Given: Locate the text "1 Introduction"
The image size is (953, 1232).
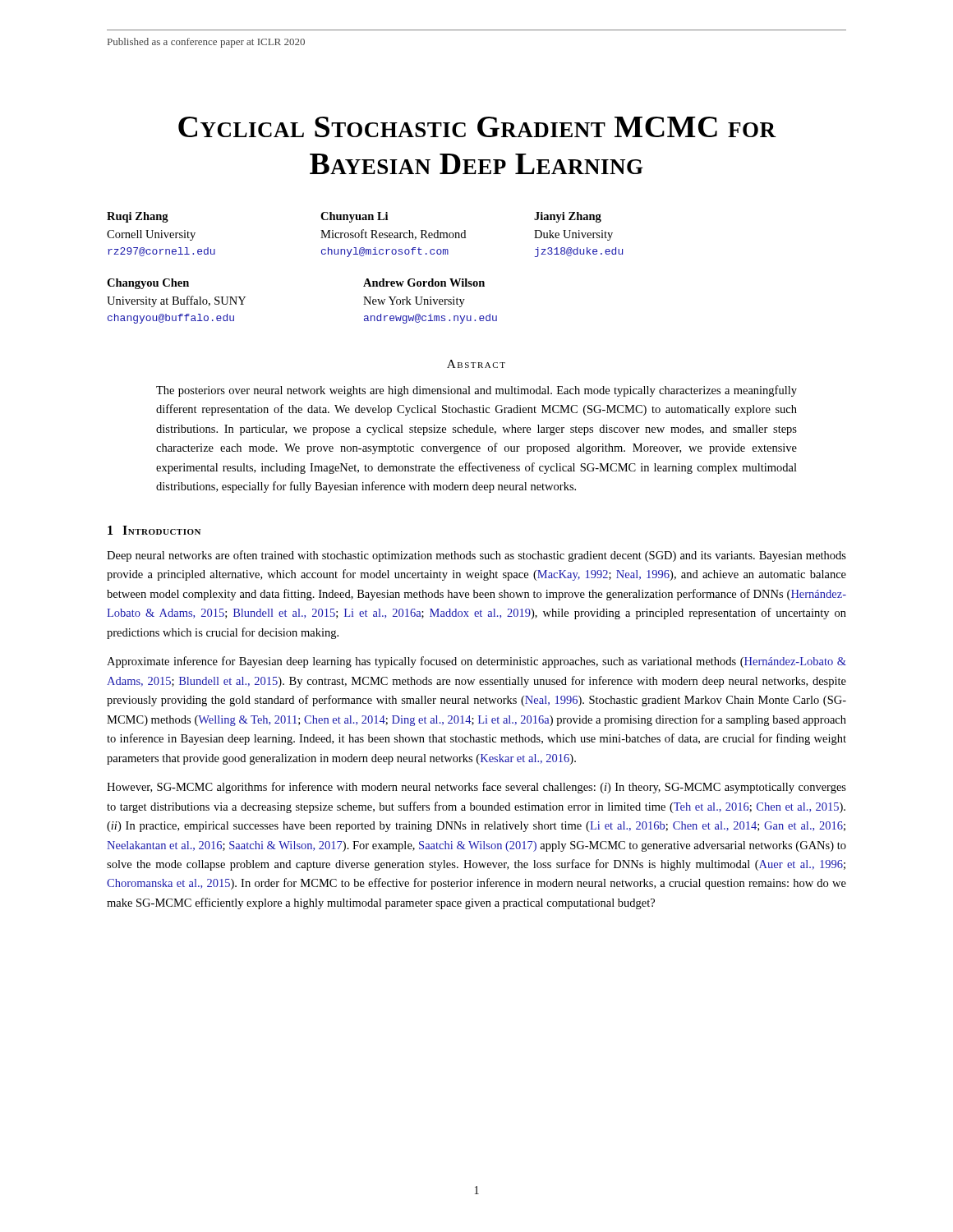Looking at the screenshot, I should (154, 530).
